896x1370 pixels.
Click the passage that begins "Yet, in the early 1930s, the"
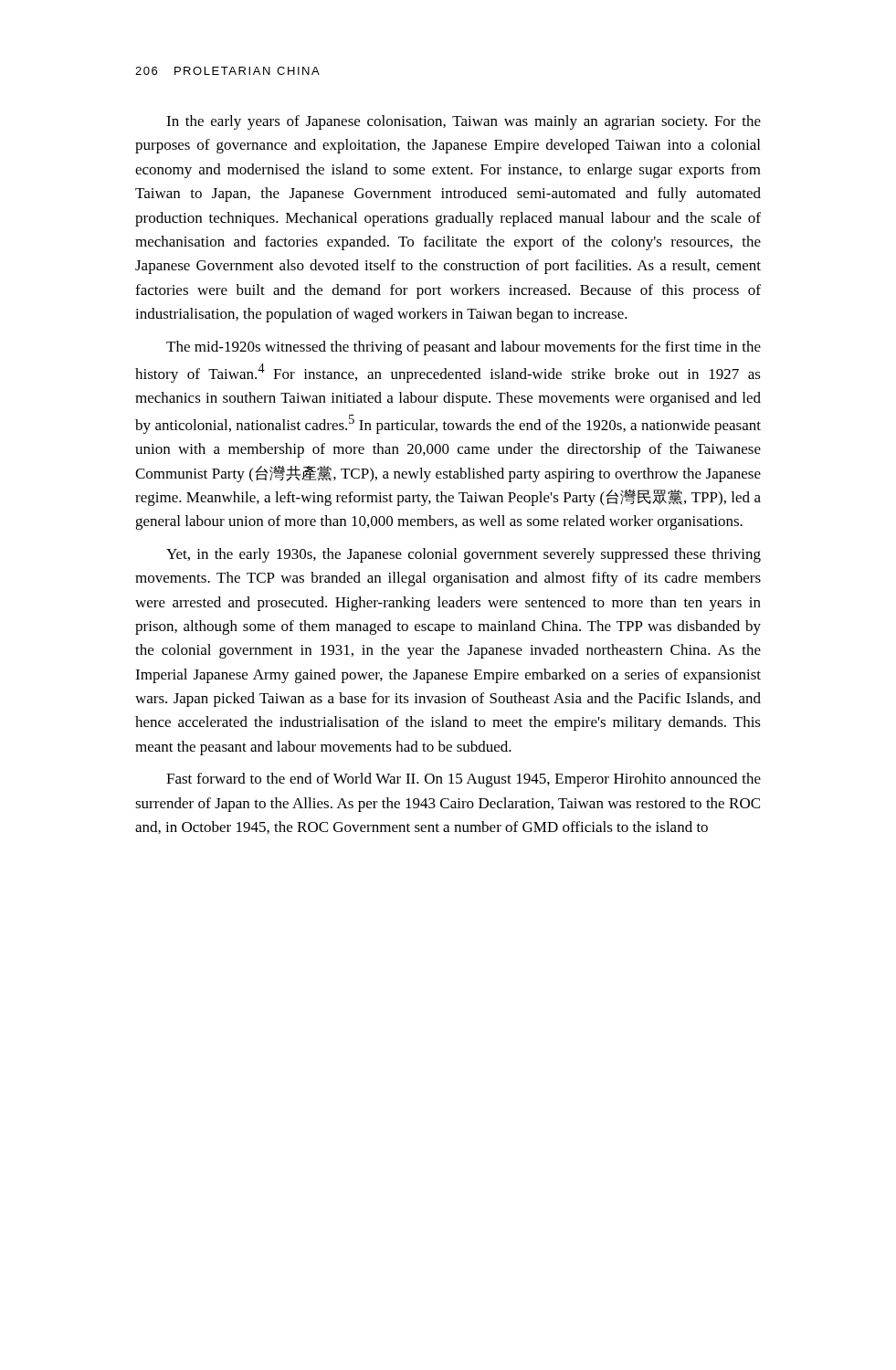[x=448, y=651]
